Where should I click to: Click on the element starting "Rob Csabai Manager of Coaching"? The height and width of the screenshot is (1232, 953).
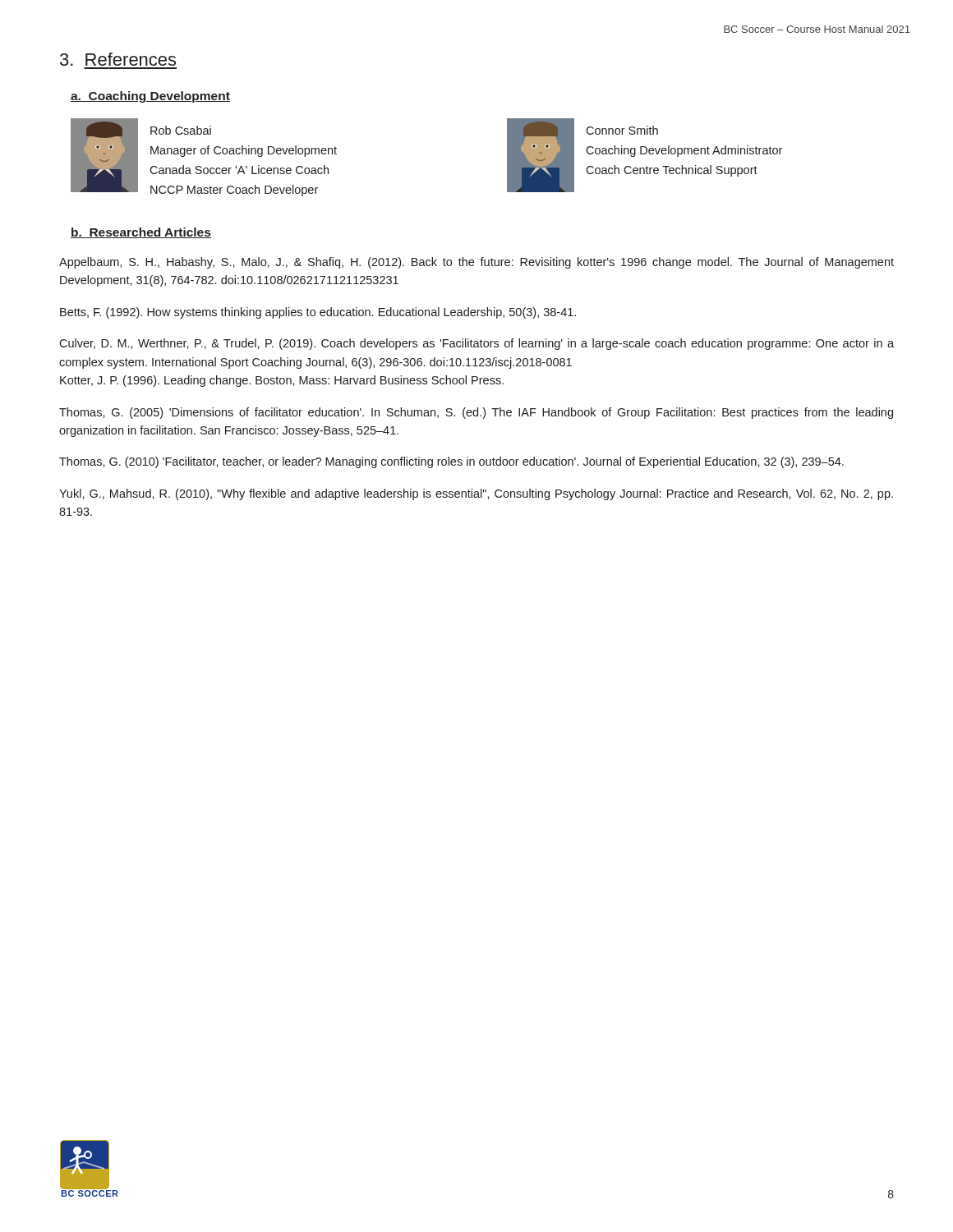(x=243, y=160)
